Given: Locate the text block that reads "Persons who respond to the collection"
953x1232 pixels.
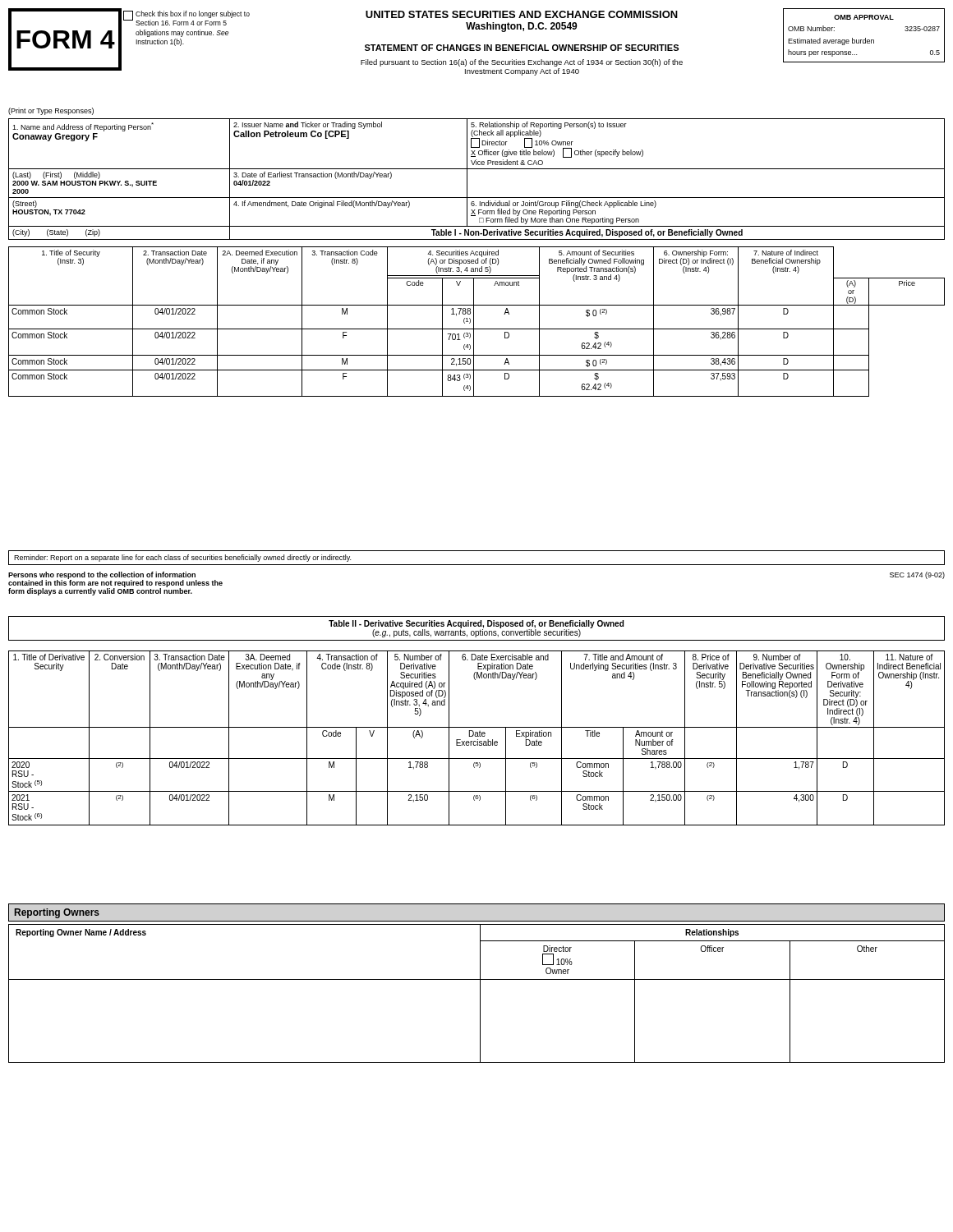Looking at the screenshot, I should 77,584.
